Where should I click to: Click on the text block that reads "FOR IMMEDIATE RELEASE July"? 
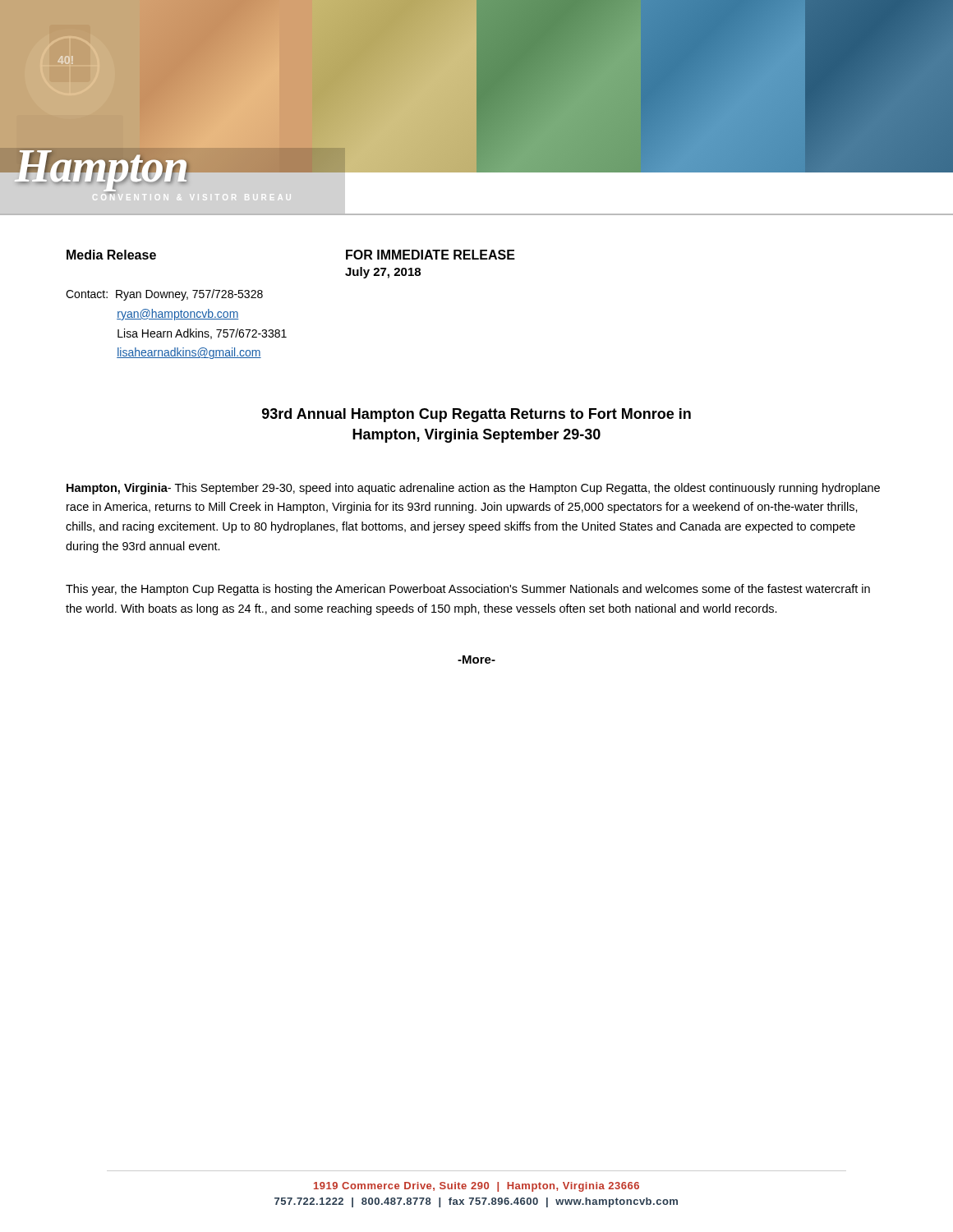(x=430, y=255)
